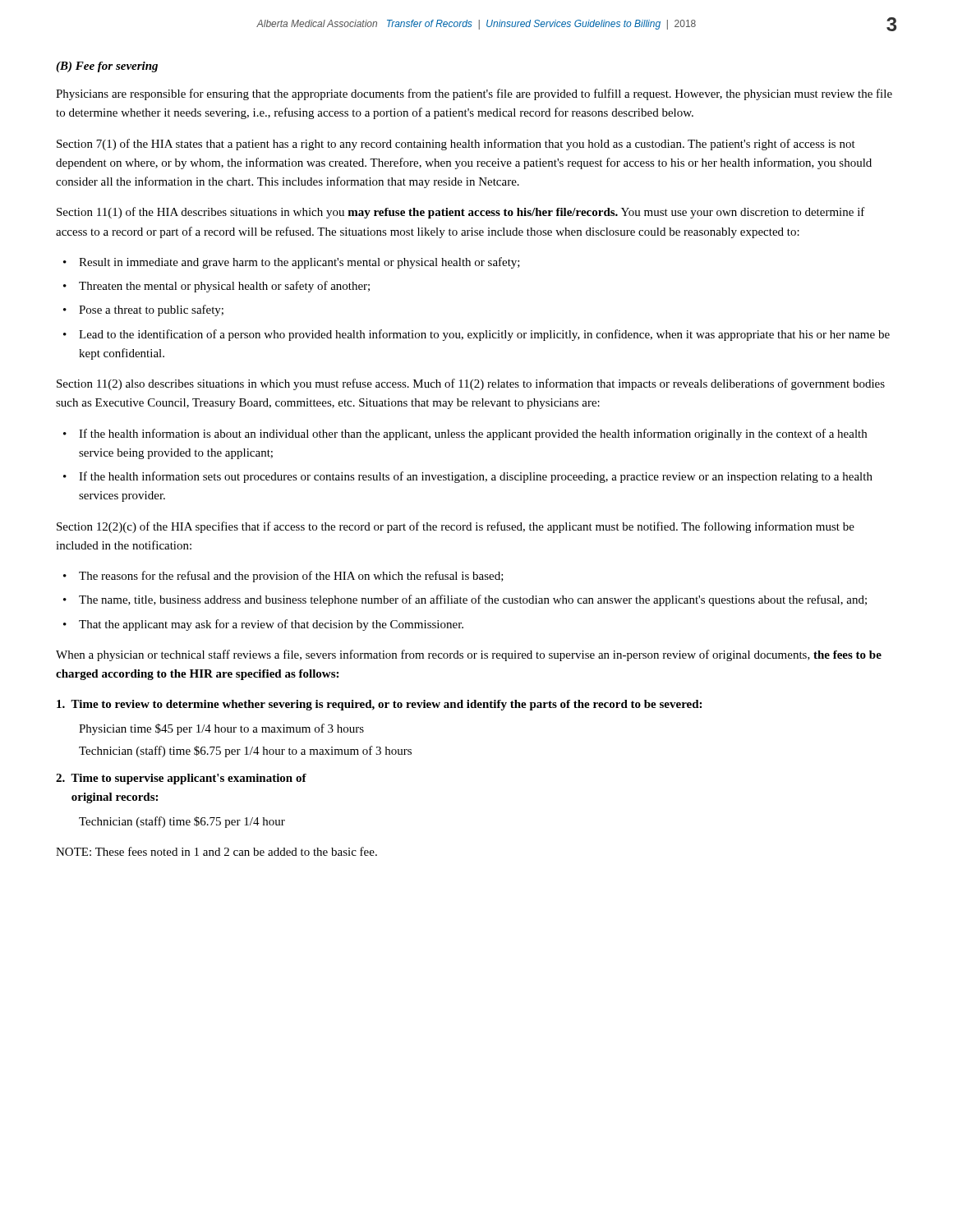Image resolution: width=953 pixels, height=1232 pixels.
Task: Point to the block beginning "Section 11(1) of"
Action: (460, 222)
